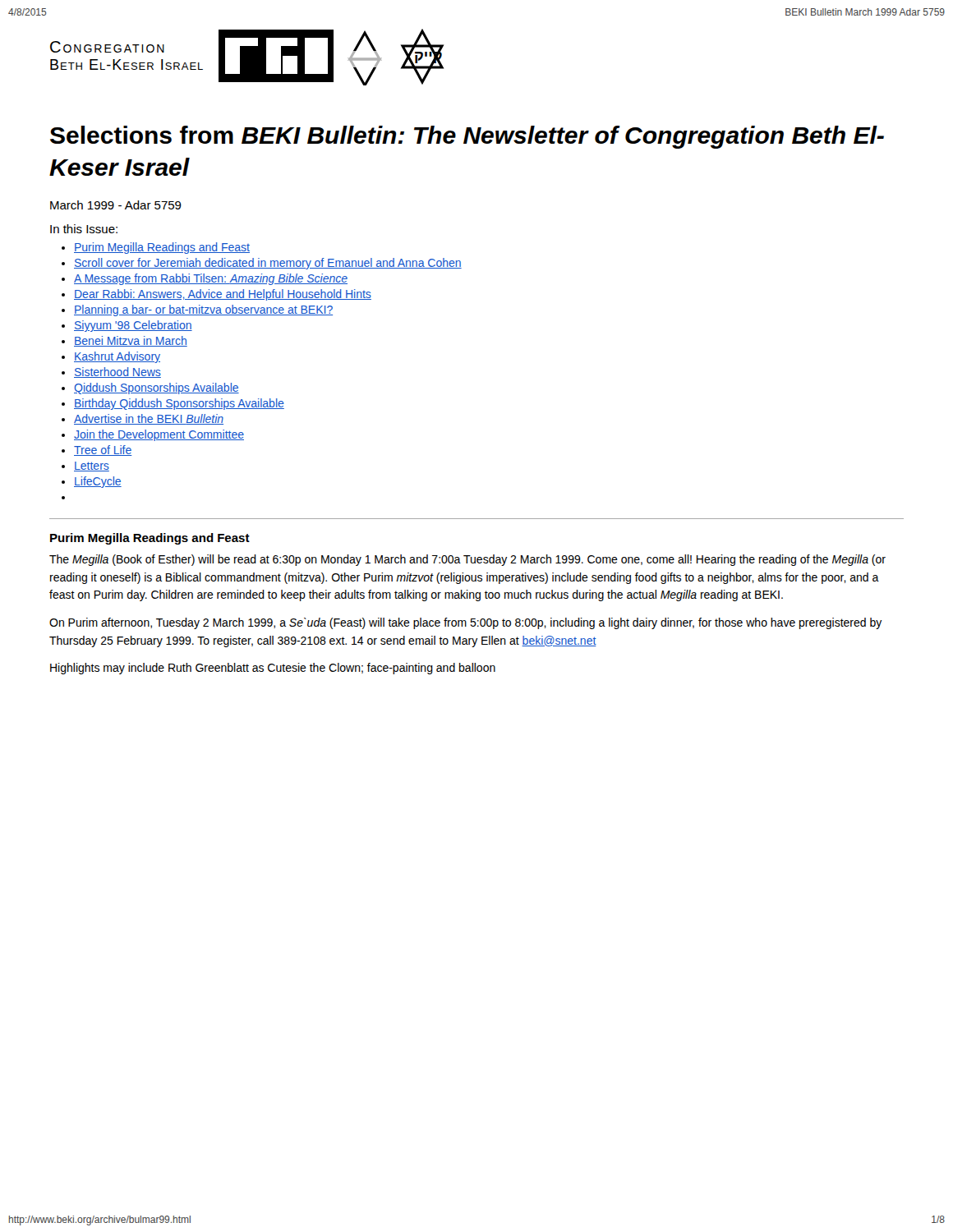Viewport: 953px width, 1232px height.
Task: Select the list item containing "Benei Mitzva in March"
Action: [131, 341]
